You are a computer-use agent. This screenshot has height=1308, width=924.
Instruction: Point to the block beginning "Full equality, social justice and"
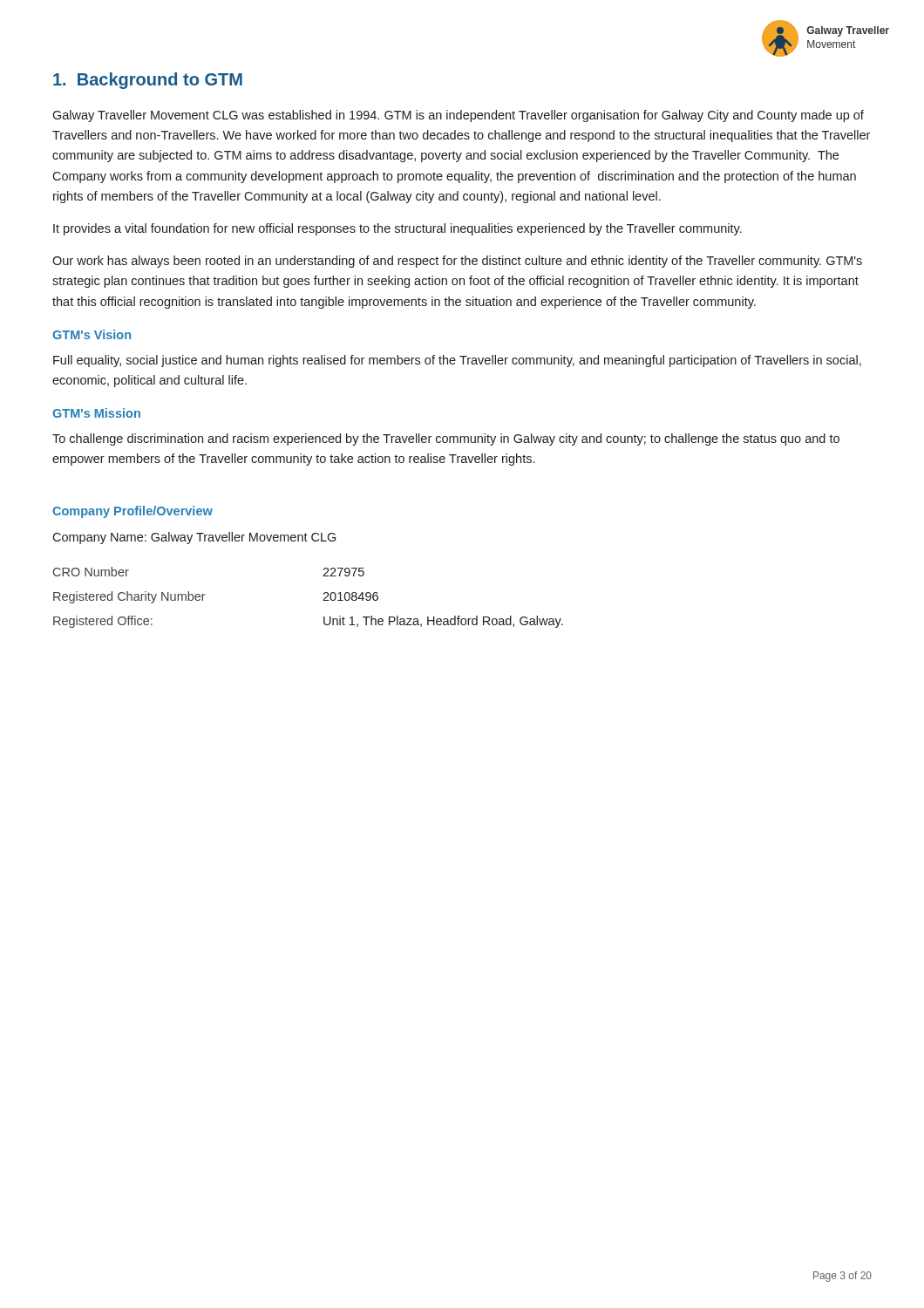click(457, 370)
